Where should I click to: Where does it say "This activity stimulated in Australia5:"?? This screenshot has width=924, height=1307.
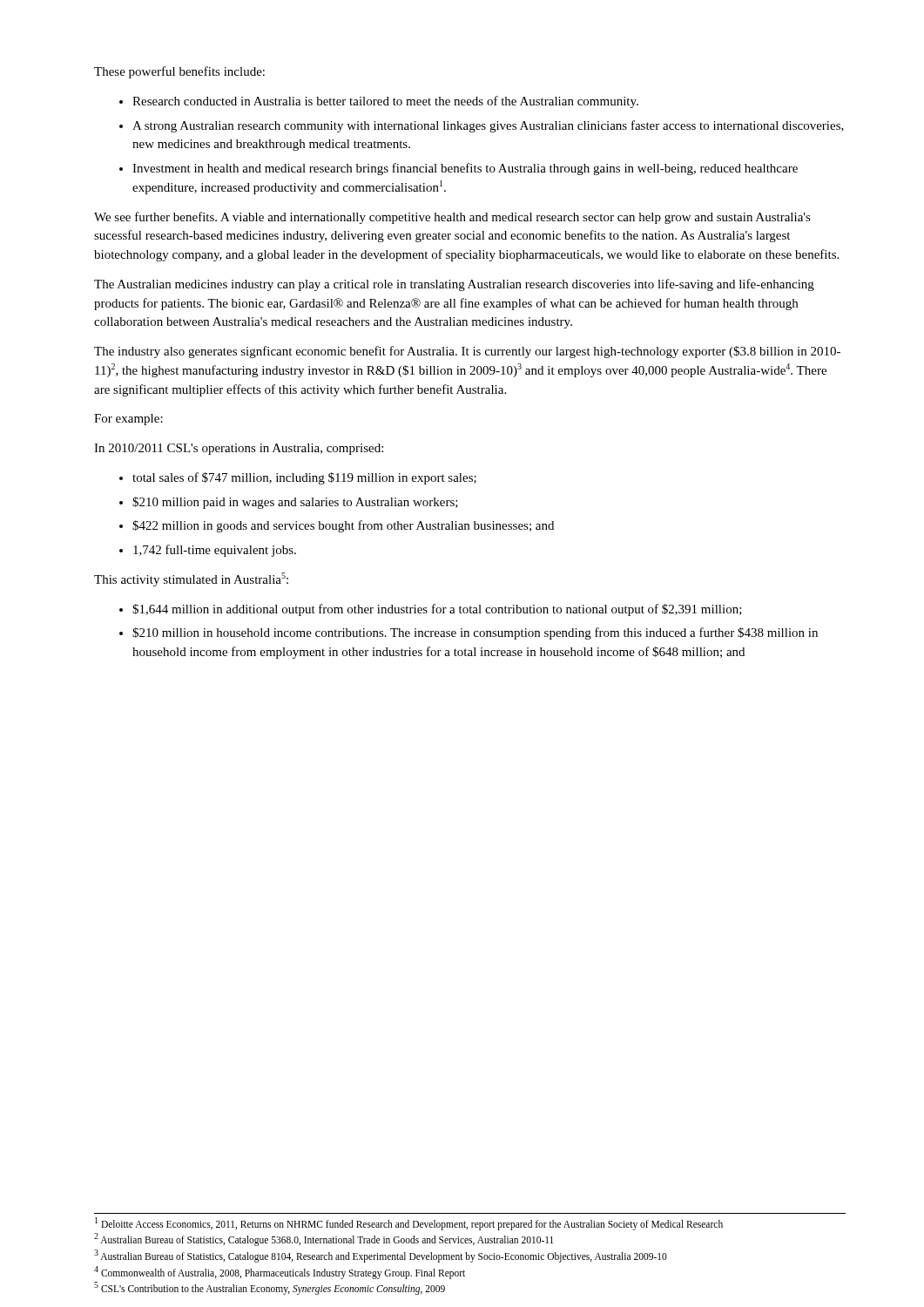pos(191,579)
